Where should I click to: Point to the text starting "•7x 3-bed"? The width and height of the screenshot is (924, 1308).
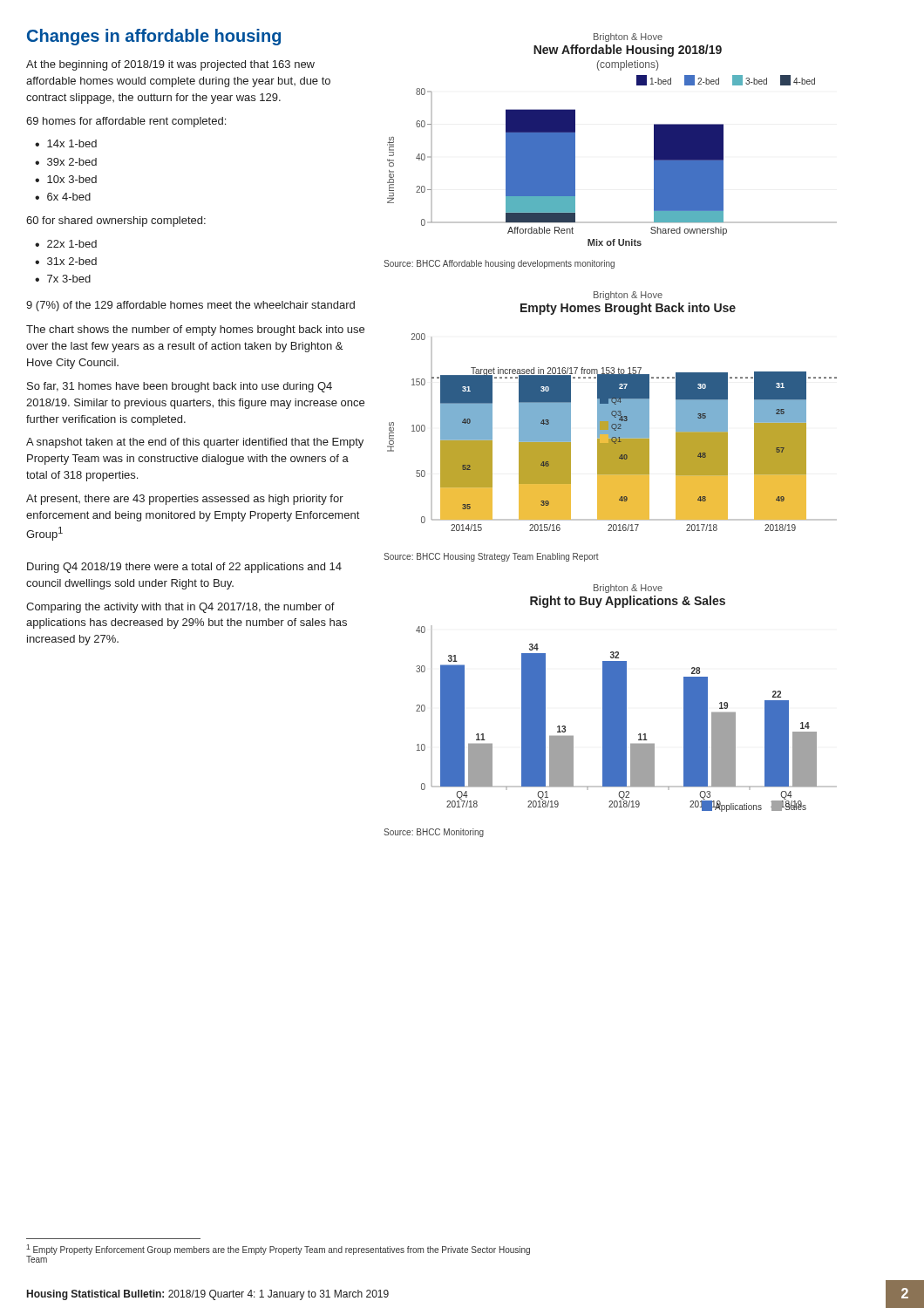pos(63,280)
